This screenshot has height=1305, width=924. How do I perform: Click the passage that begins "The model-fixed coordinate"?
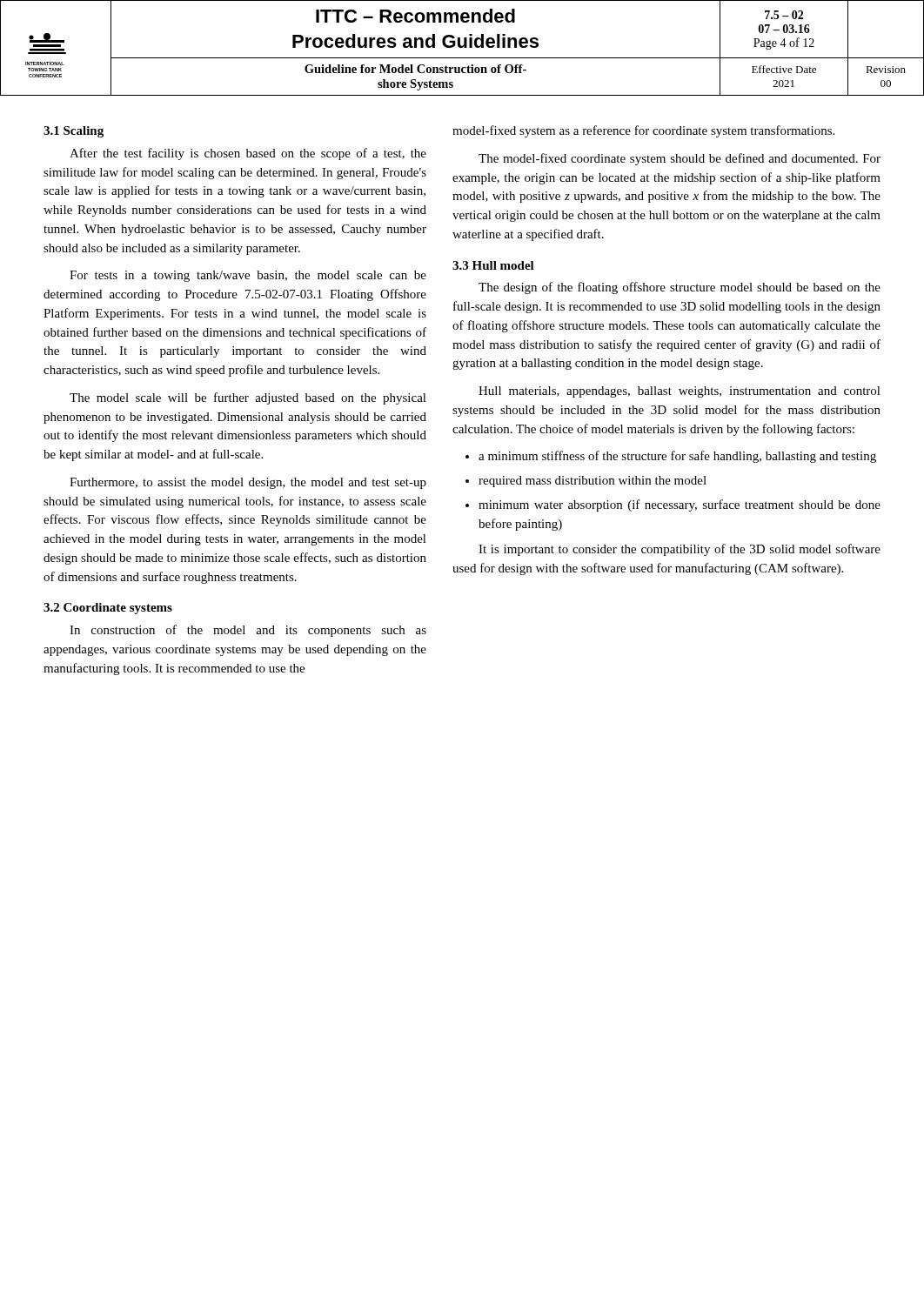point(666,197)
